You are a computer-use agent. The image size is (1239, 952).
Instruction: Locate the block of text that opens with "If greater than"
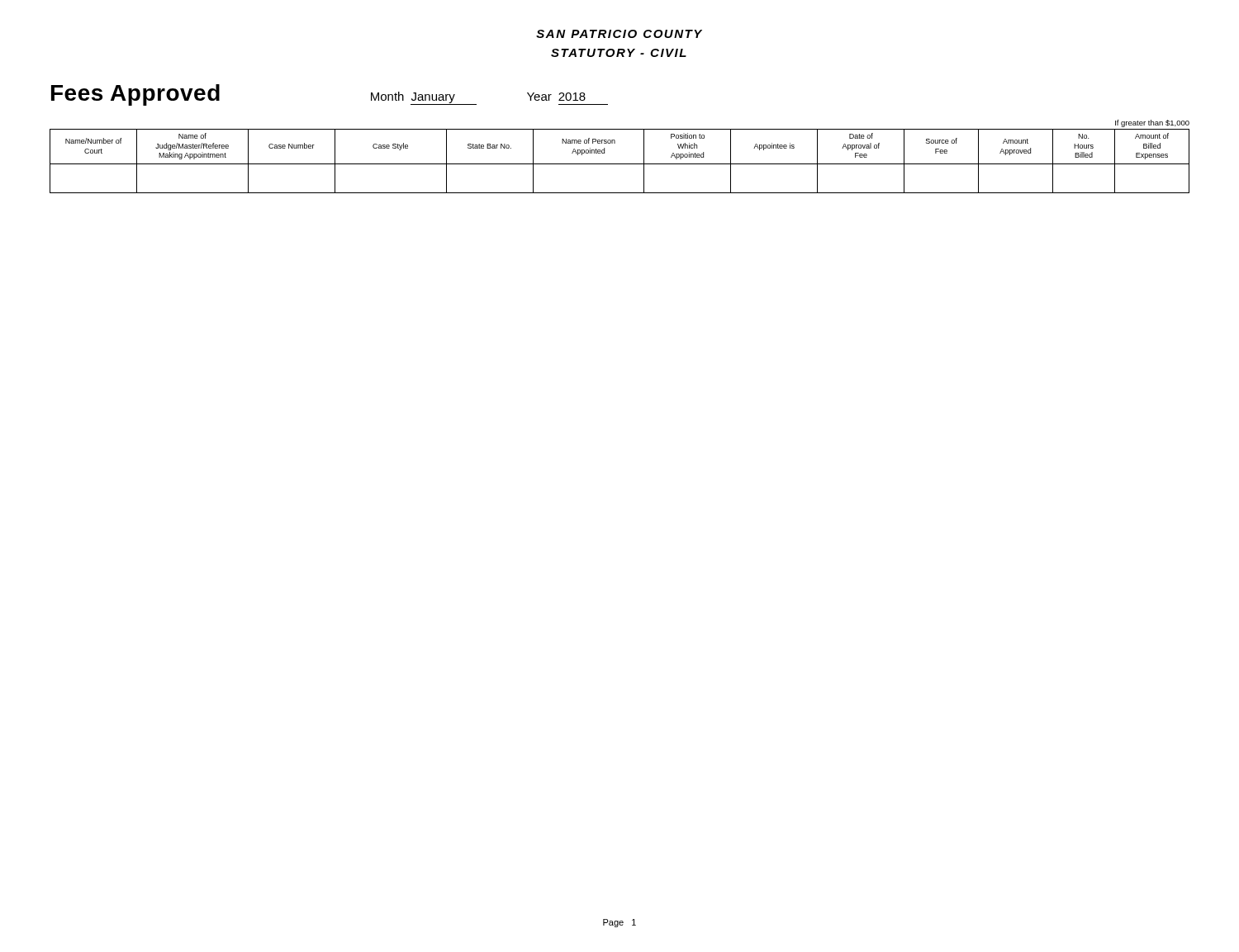point(1152,123)
